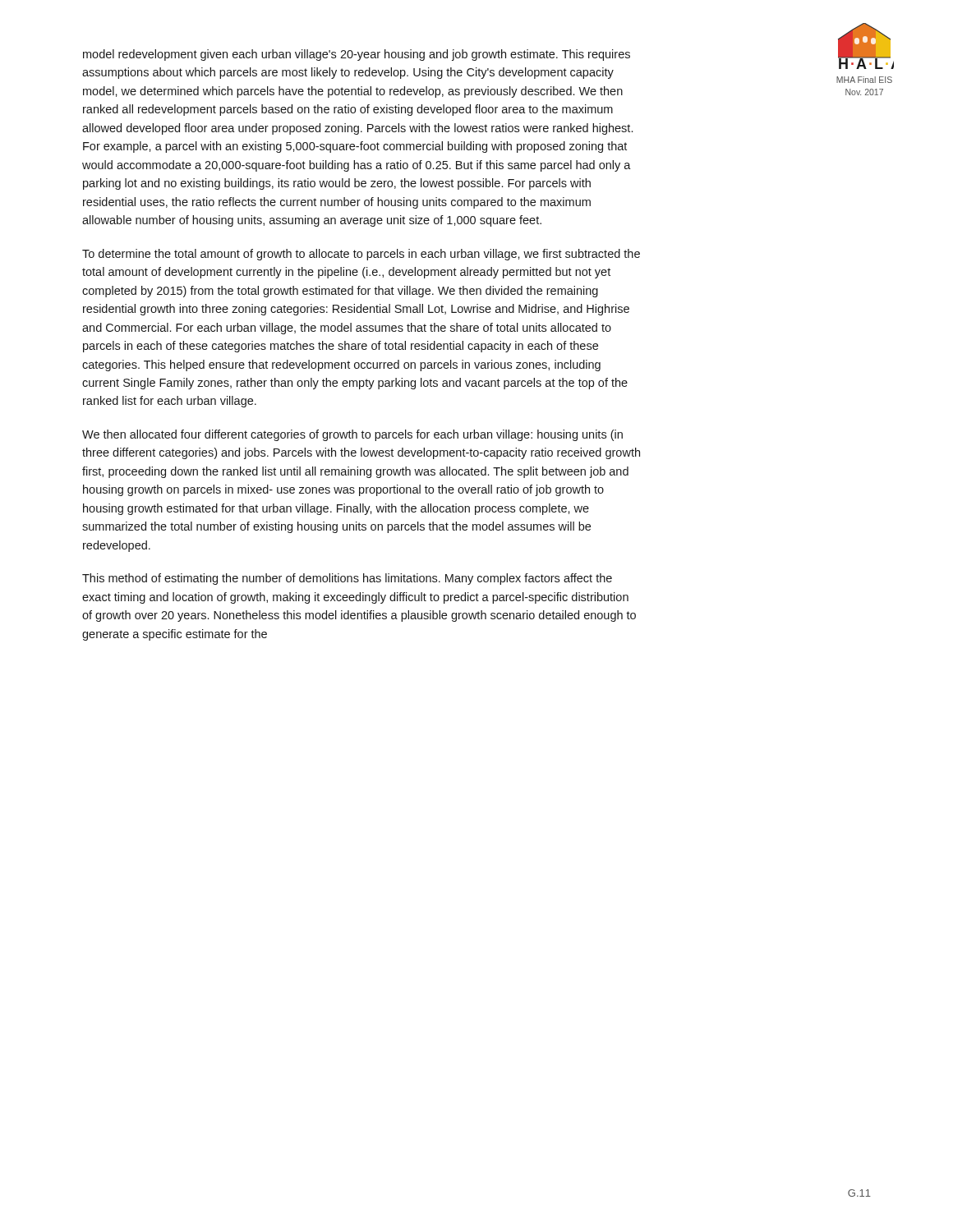The image size is (953, 1232).
Task: Find the block on this page that starts "We then allocated four different categories"
Action: pyautogui.click(x=361, y=490)
